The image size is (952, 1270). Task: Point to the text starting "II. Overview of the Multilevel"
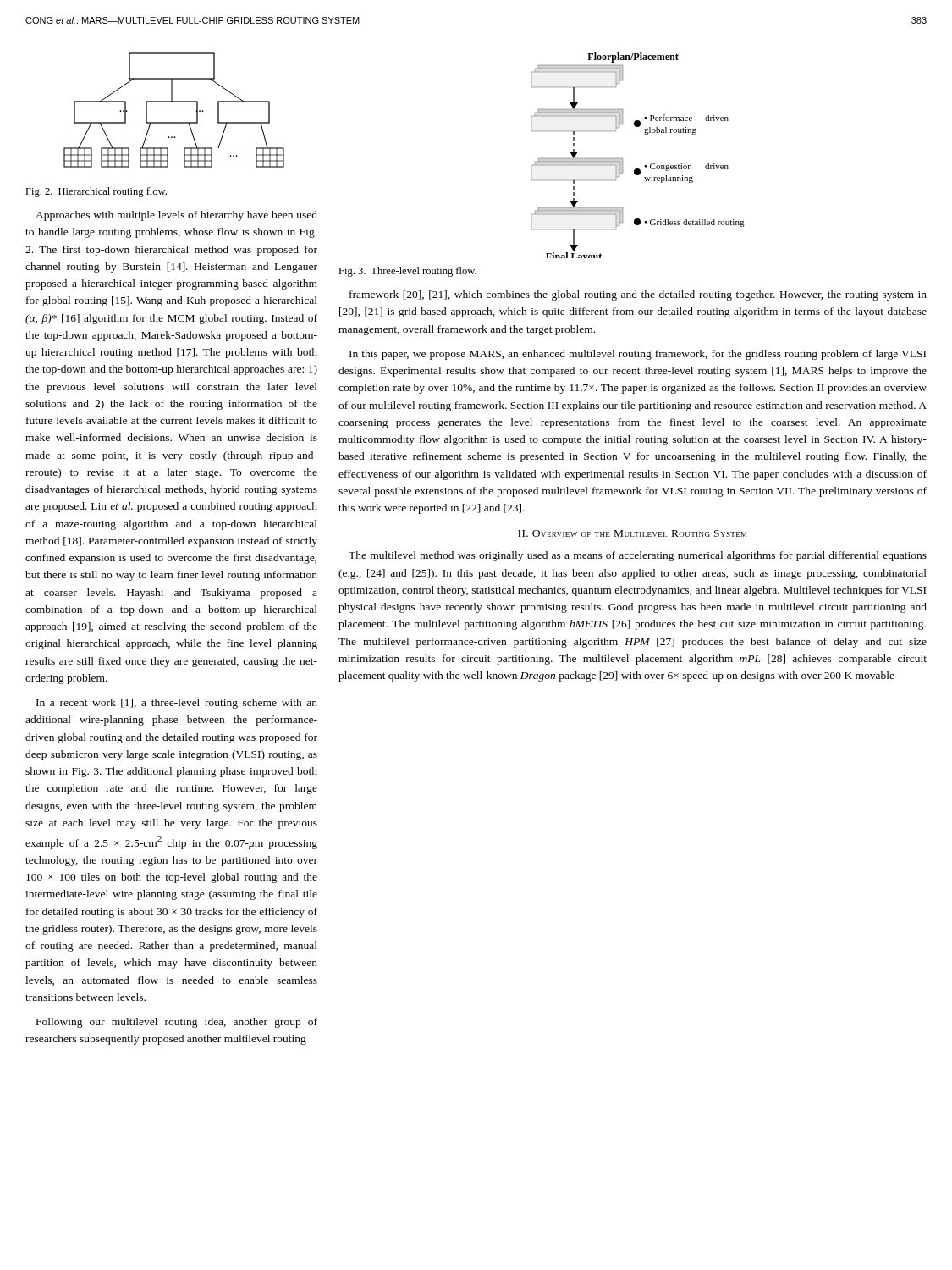coord(633,533)
